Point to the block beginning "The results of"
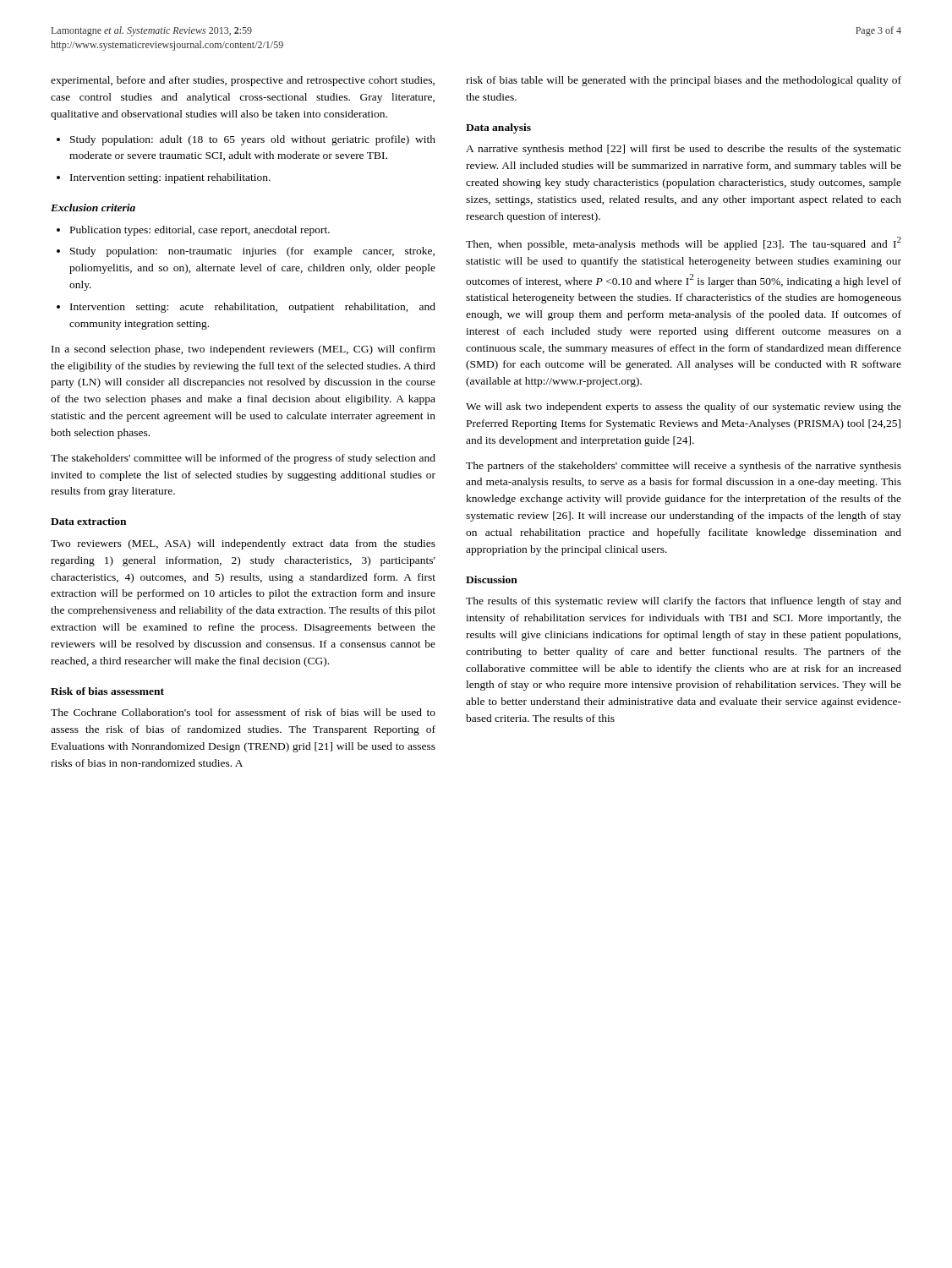This screenshot has width=952, height=1268. [684, 659]
